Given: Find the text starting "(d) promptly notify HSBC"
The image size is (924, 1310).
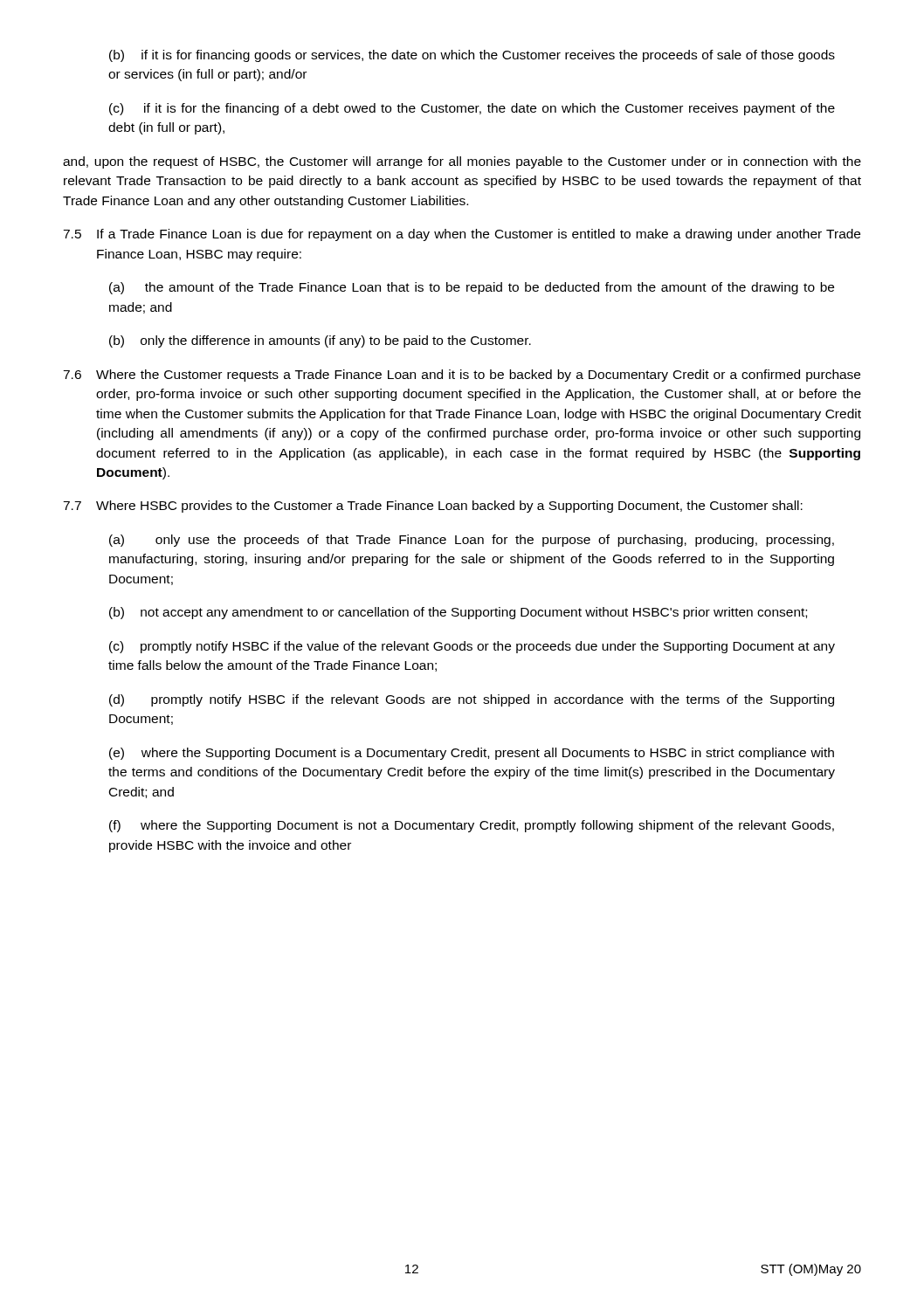Looking at the screenshot, I should click(472, 709).
